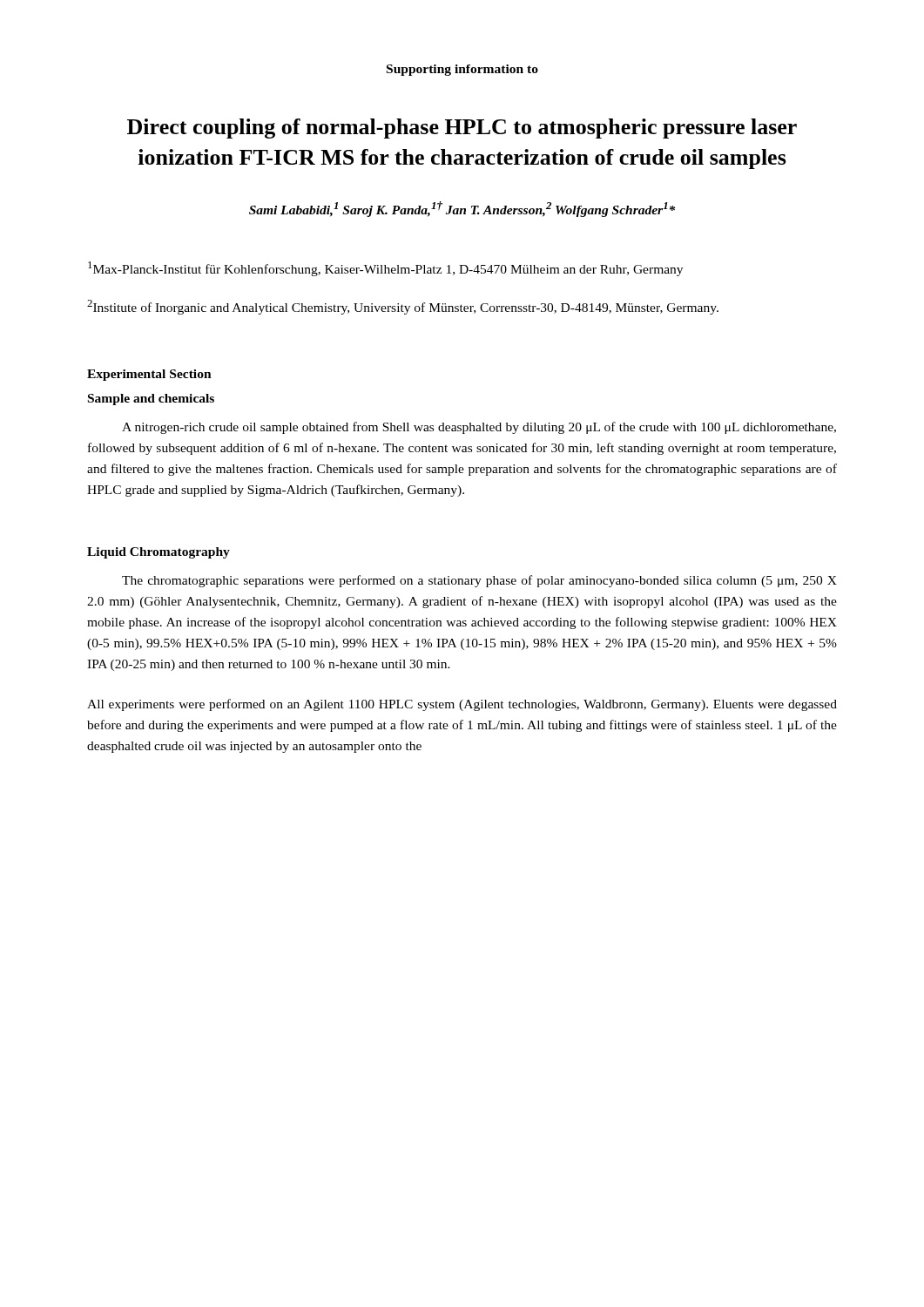The width and height of the screenshot is (924, 1307).
Task: Select the passage starting "All experiments were performed on an"
Action: pos(462,724)
